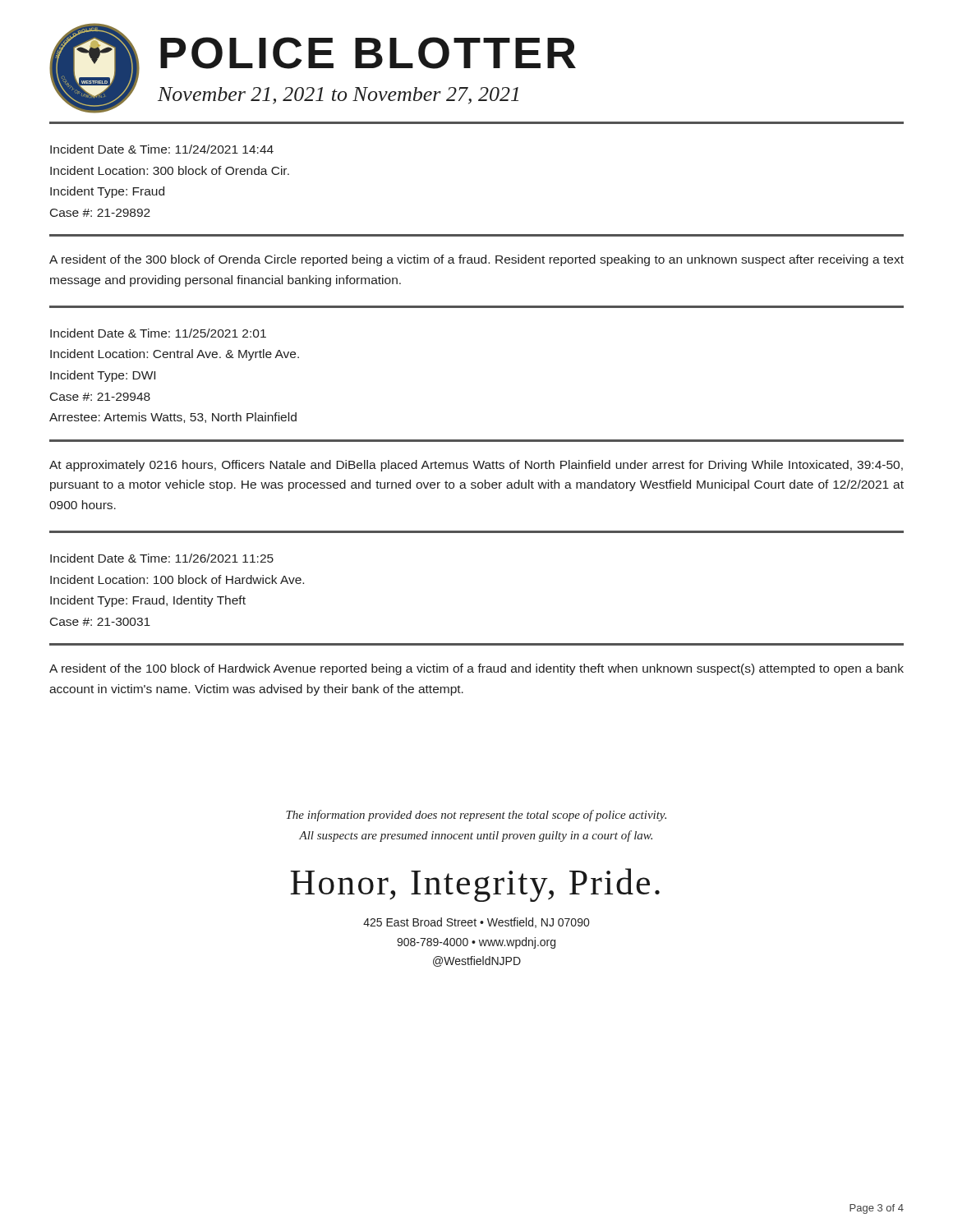
Task: Point to the section header beginning "November 21, 2021 to November"
Action: pos(339,94)
